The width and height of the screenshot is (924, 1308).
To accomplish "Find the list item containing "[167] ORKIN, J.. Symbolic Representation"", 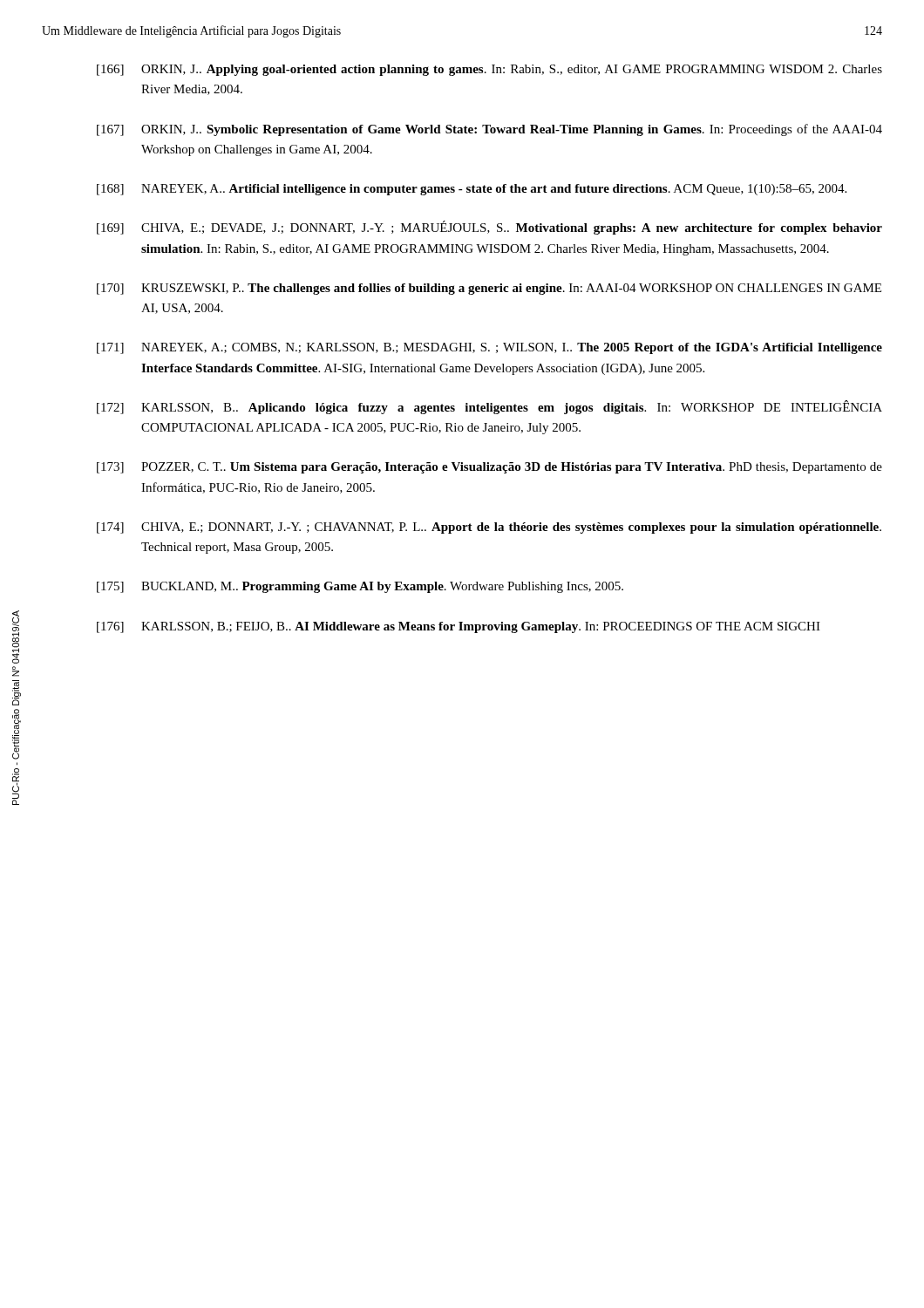I will 489,139.
